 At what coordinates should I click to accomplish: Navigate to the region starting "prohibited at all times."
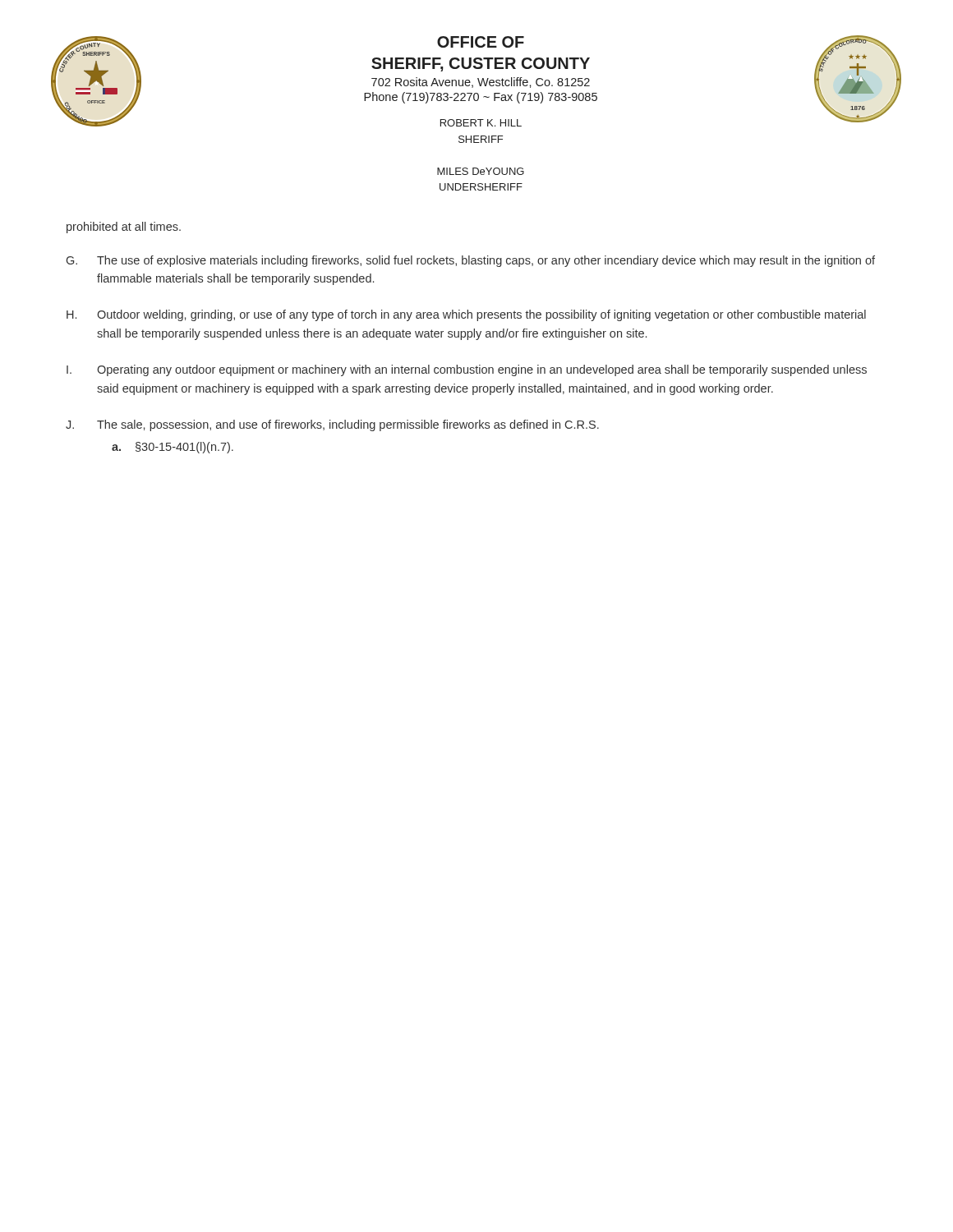point(124,226)
